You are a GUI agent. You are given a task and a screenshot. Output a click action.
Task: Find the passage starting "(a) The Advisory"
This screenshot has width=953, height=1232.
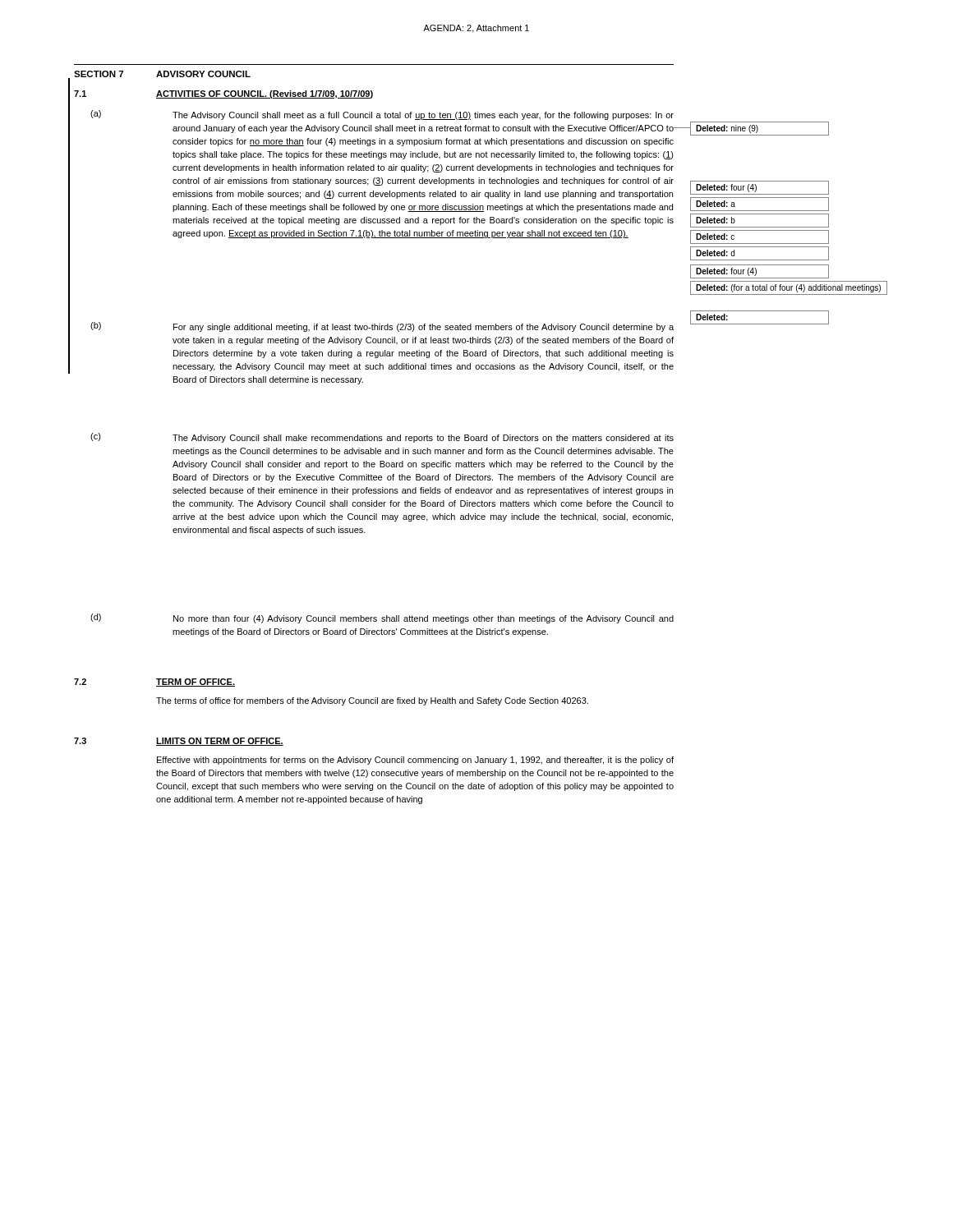coord(374,174)
